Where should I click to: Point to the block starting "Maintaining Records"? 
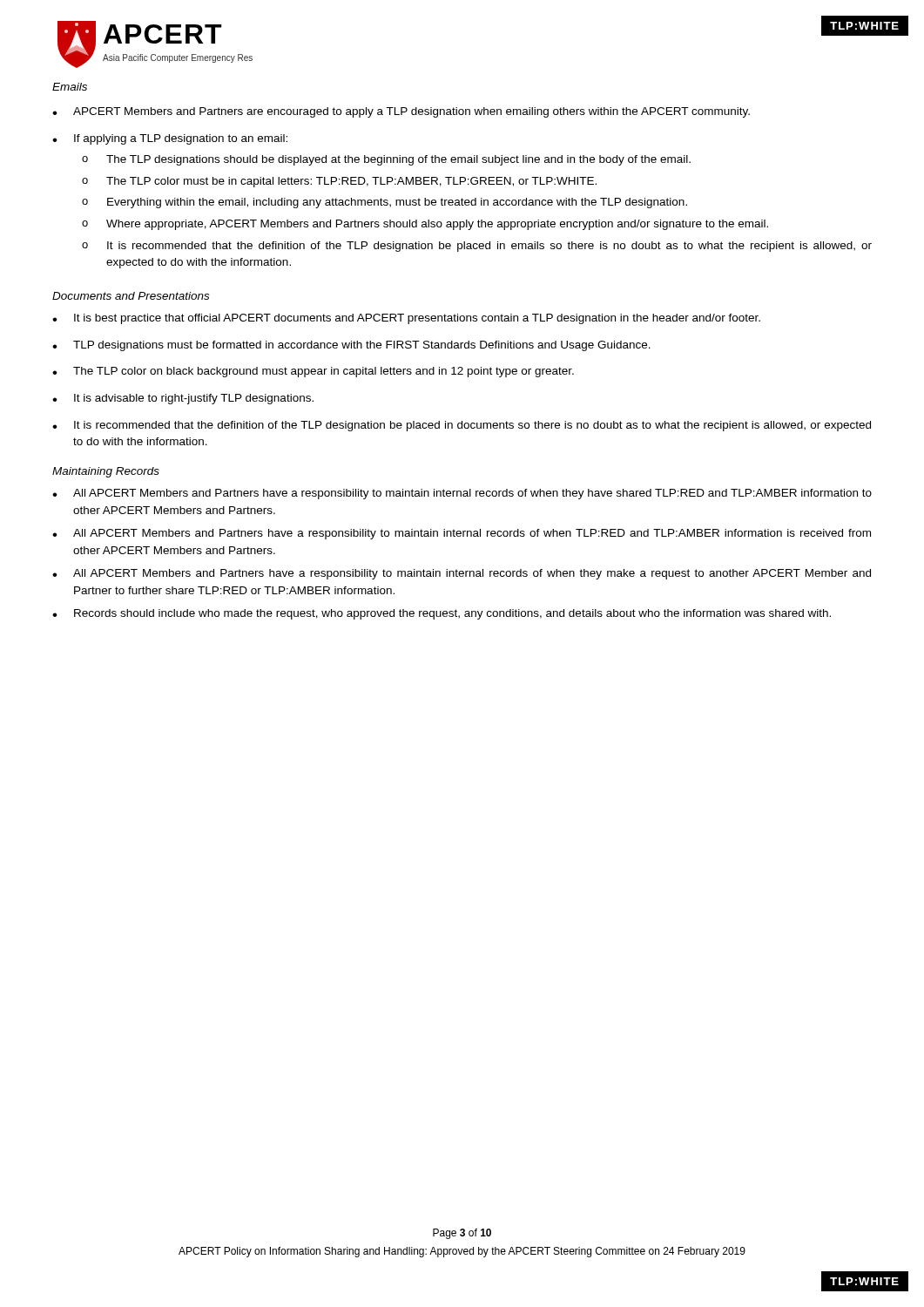106,471
